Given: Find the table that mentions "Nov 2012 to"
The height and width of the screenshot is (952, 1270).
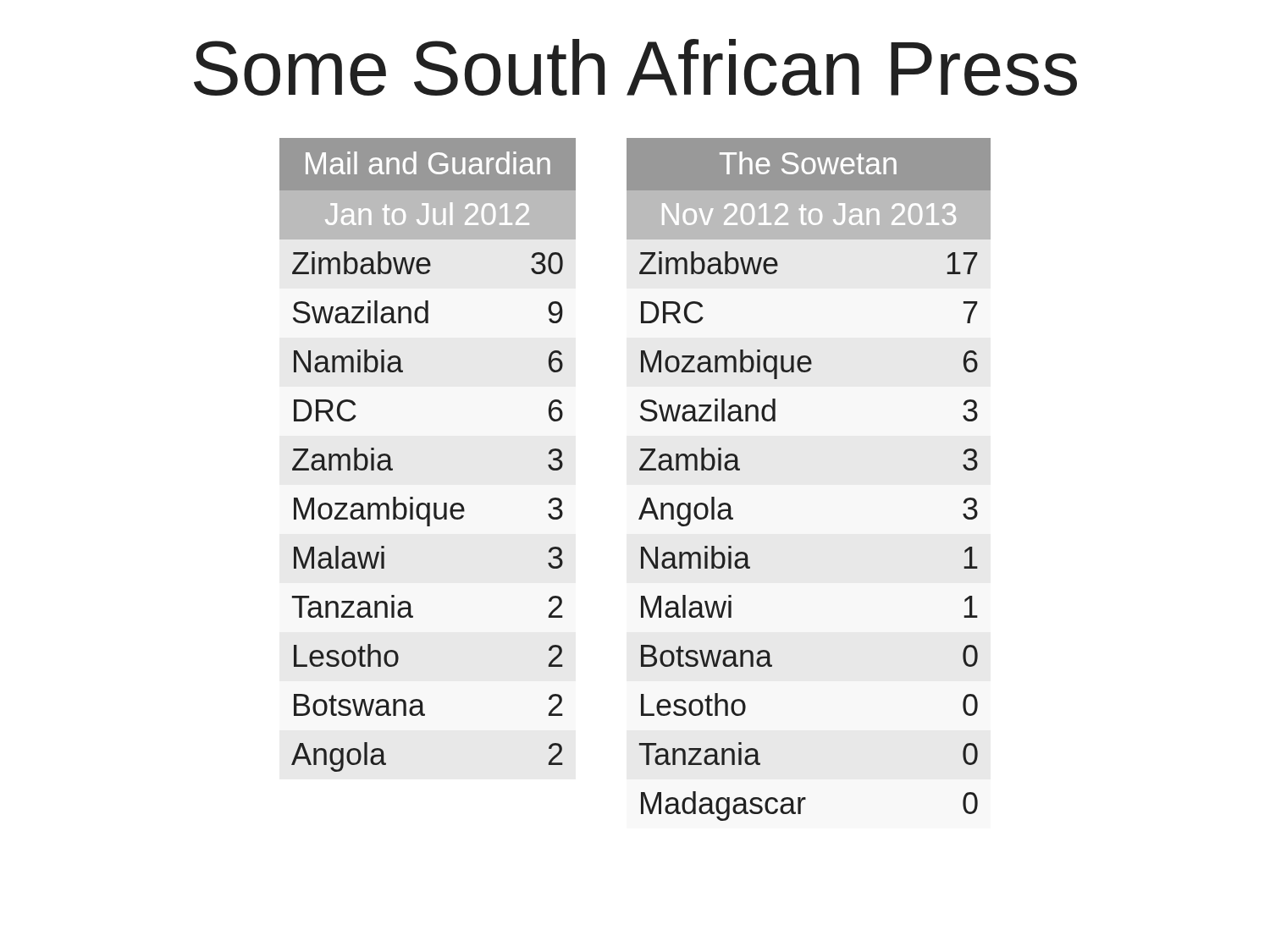Looking at the screenshot, I should (x=809, y=483).
